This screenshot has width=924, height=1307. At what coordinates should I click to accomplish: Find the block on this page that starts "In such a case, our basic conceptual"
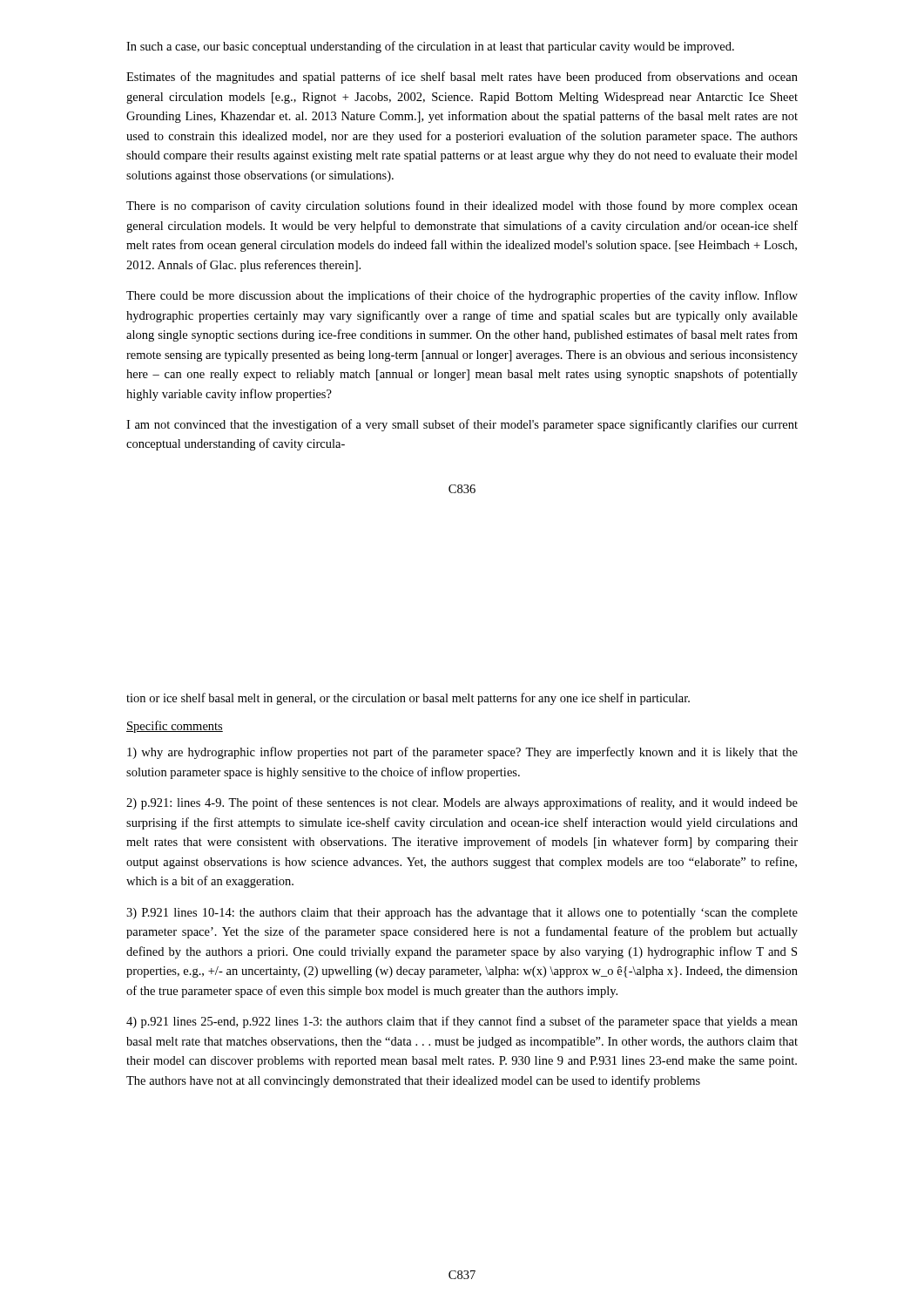click(430, 46)
